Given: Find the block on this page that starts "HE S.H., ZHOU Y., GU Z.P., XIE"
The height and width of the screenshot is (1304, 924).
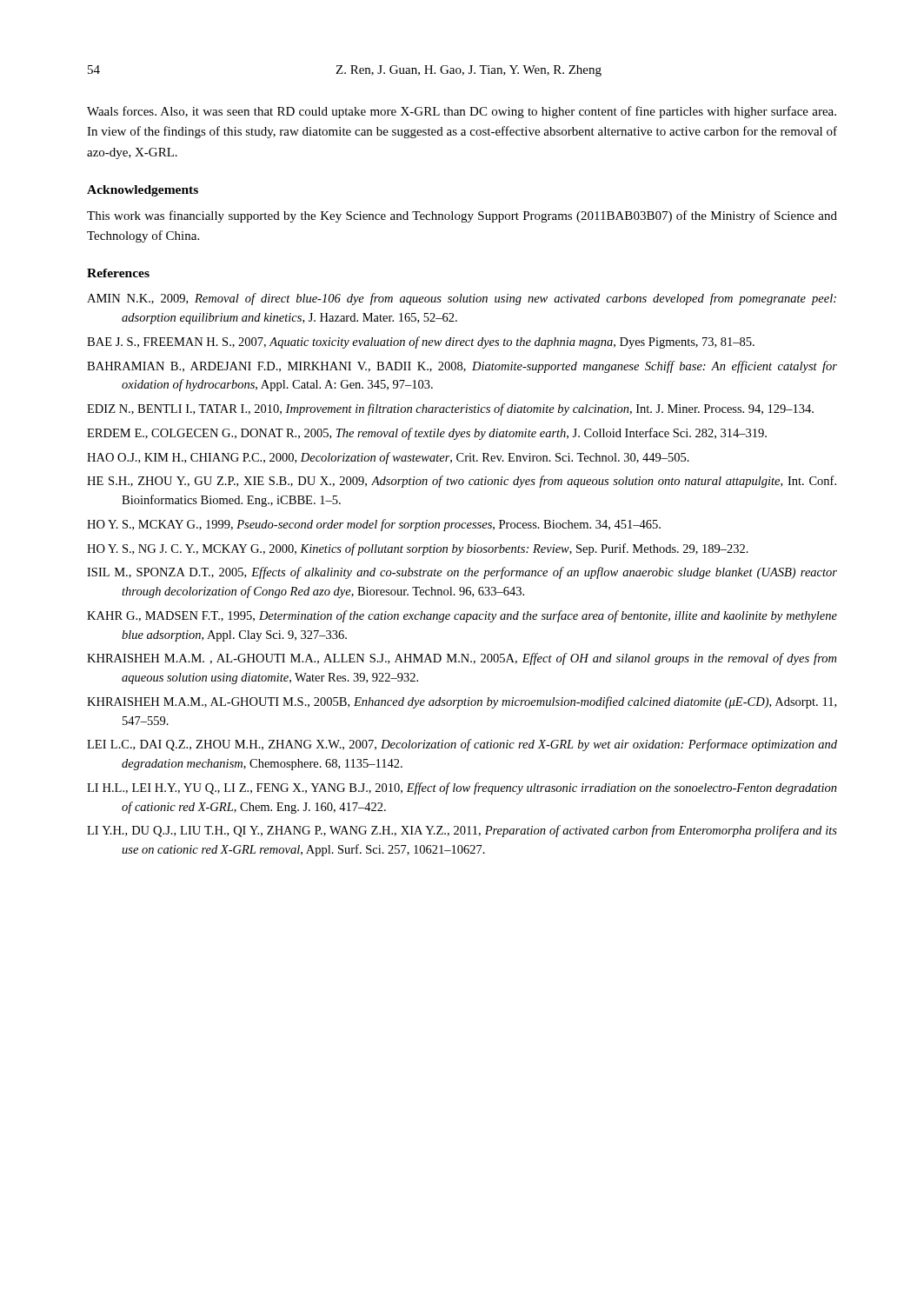Looking at the screenshot, I should tap(462, 490).
